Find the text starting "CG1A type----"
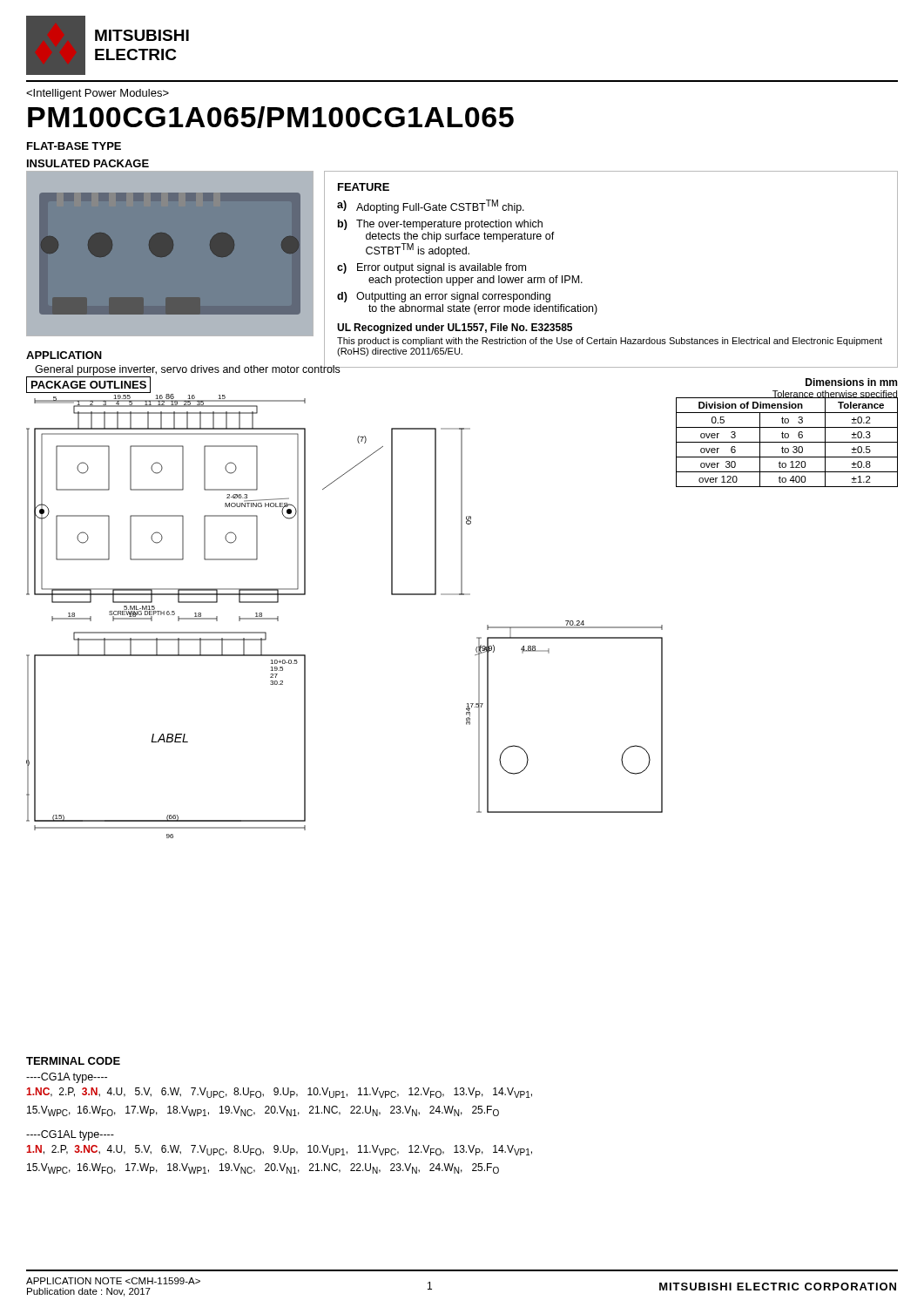924x1307 pixels. (x=67, y=1077)
